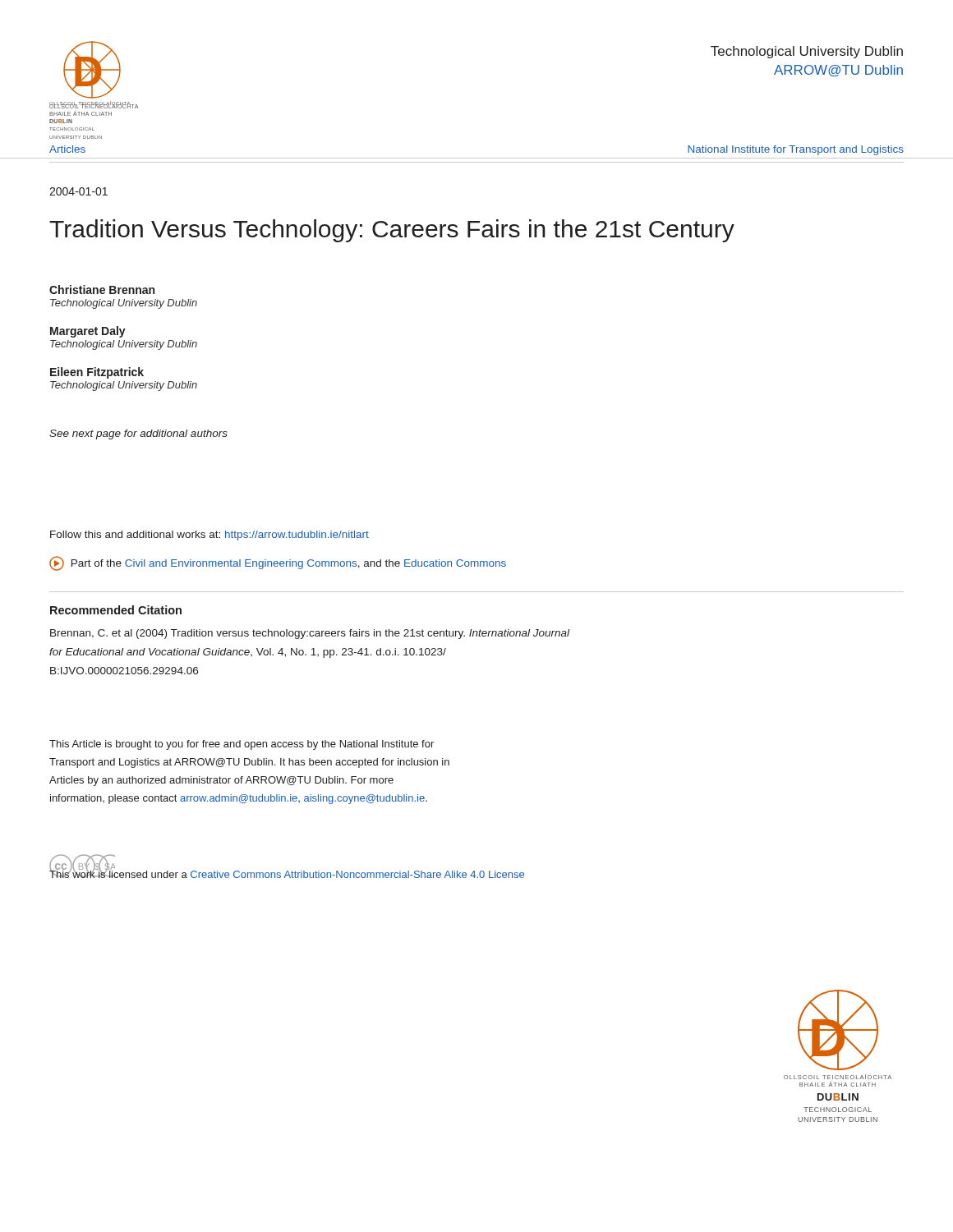The height and width of the screenshot is (1232, 953).
Task: Find the text block starting "Follow this and additional works at: https://arrow.tudublin.ie/nitlart"
Action: (209, 534)
